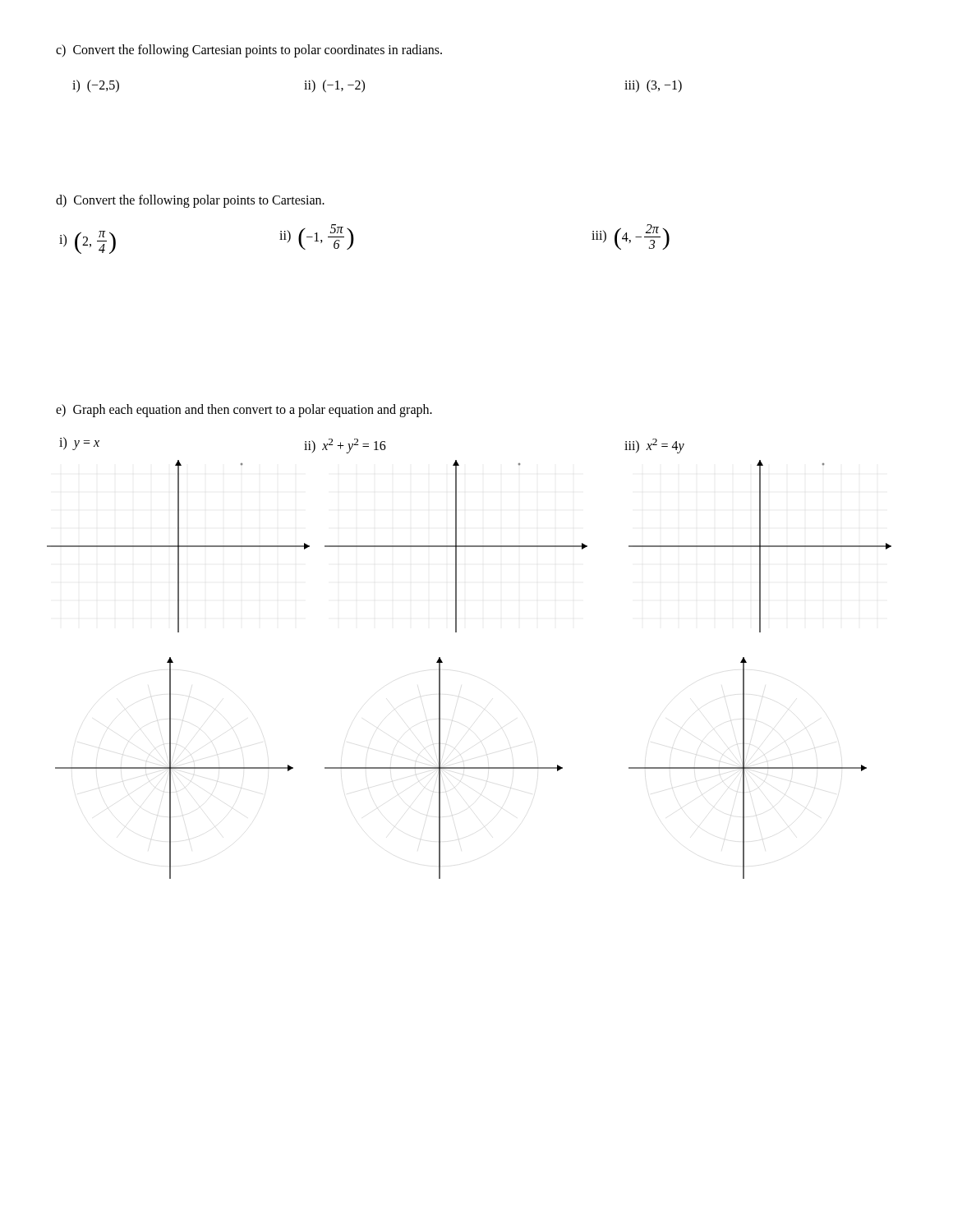Locate the block starting "ii) (−1, 5π6)"

[317, 237]
